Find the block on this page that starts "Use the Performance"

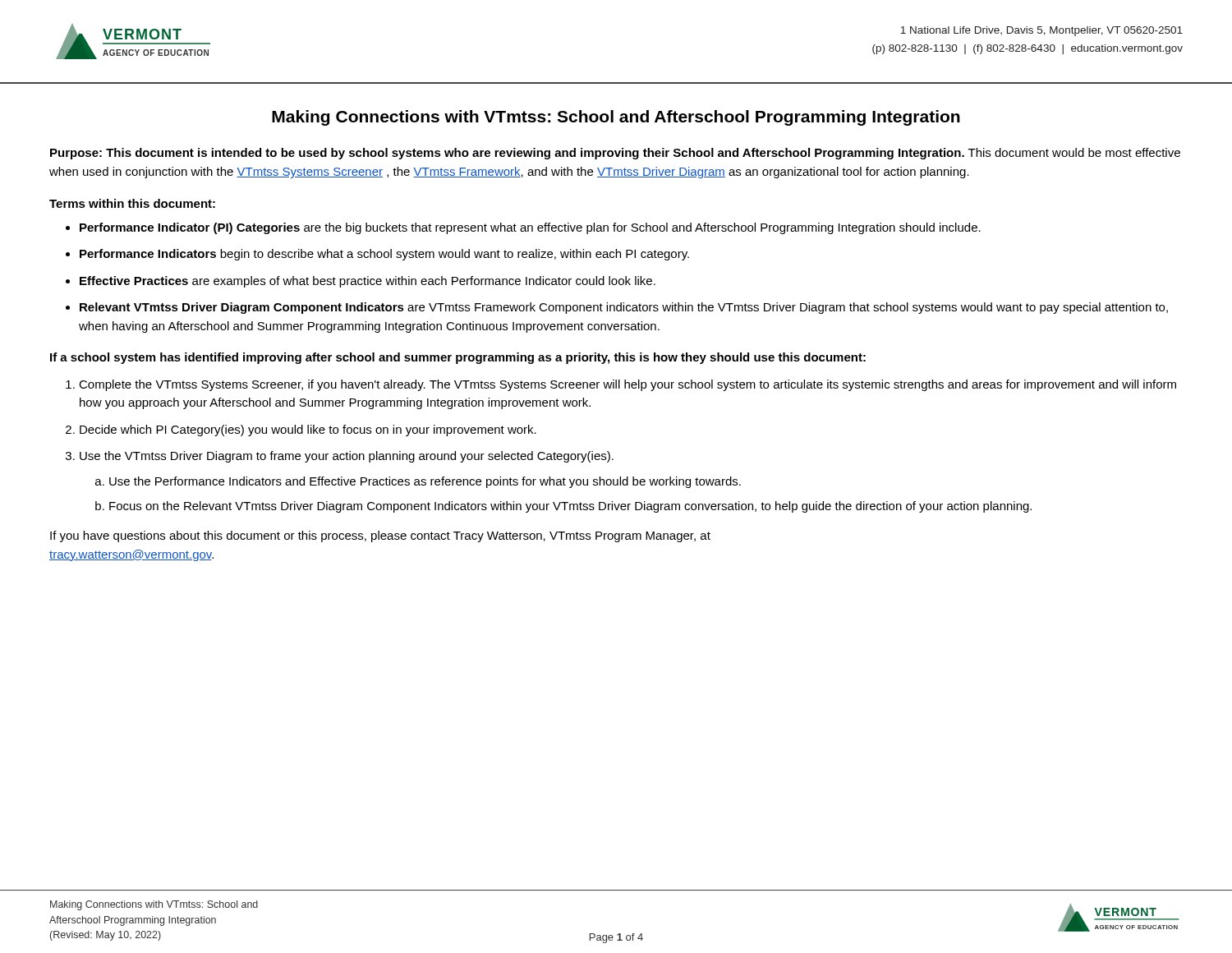tap(646, 481)
